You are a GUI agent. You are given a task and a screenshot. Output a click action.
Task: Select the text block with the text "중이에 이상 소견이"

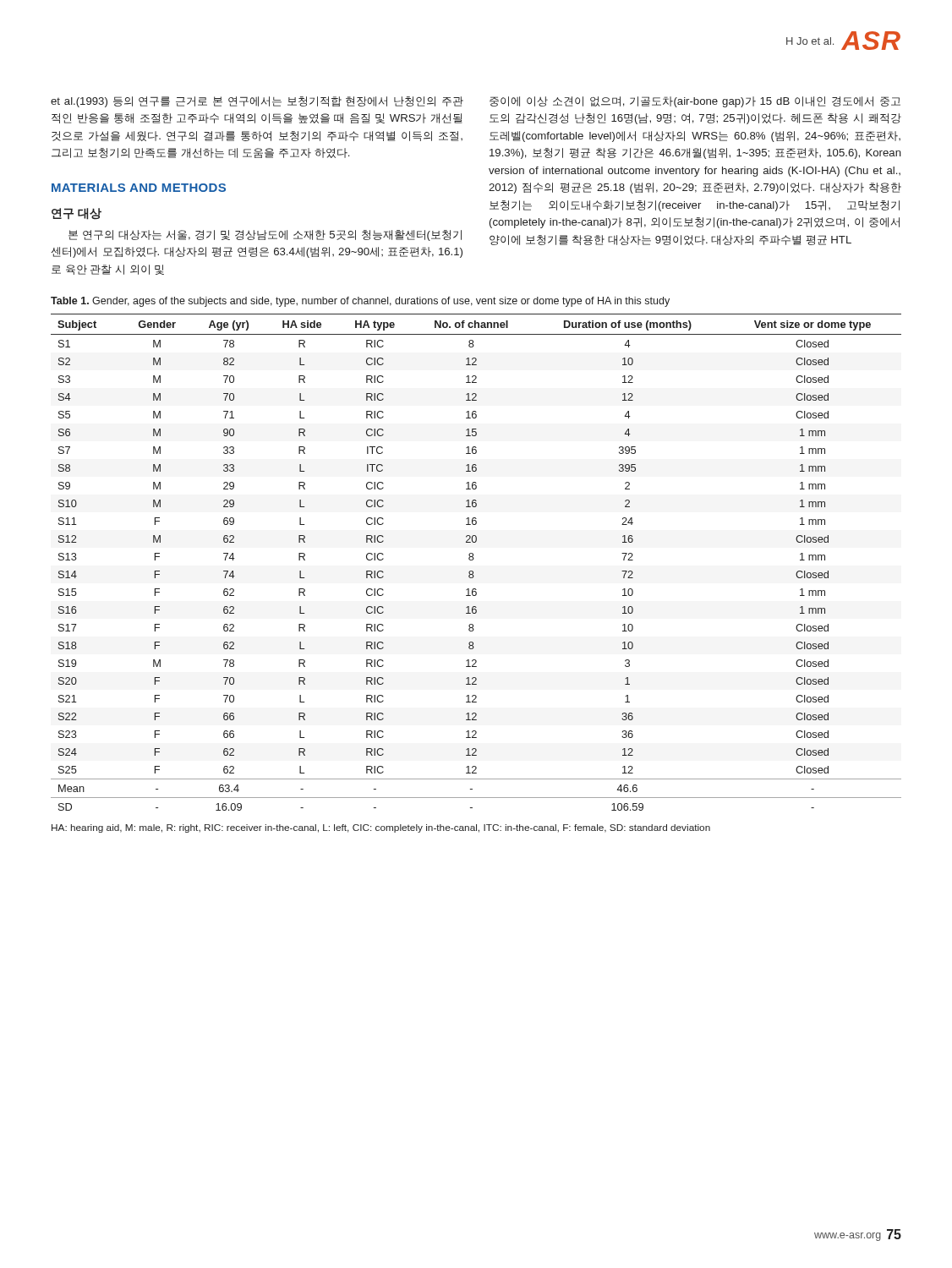[x=695, y=170]
